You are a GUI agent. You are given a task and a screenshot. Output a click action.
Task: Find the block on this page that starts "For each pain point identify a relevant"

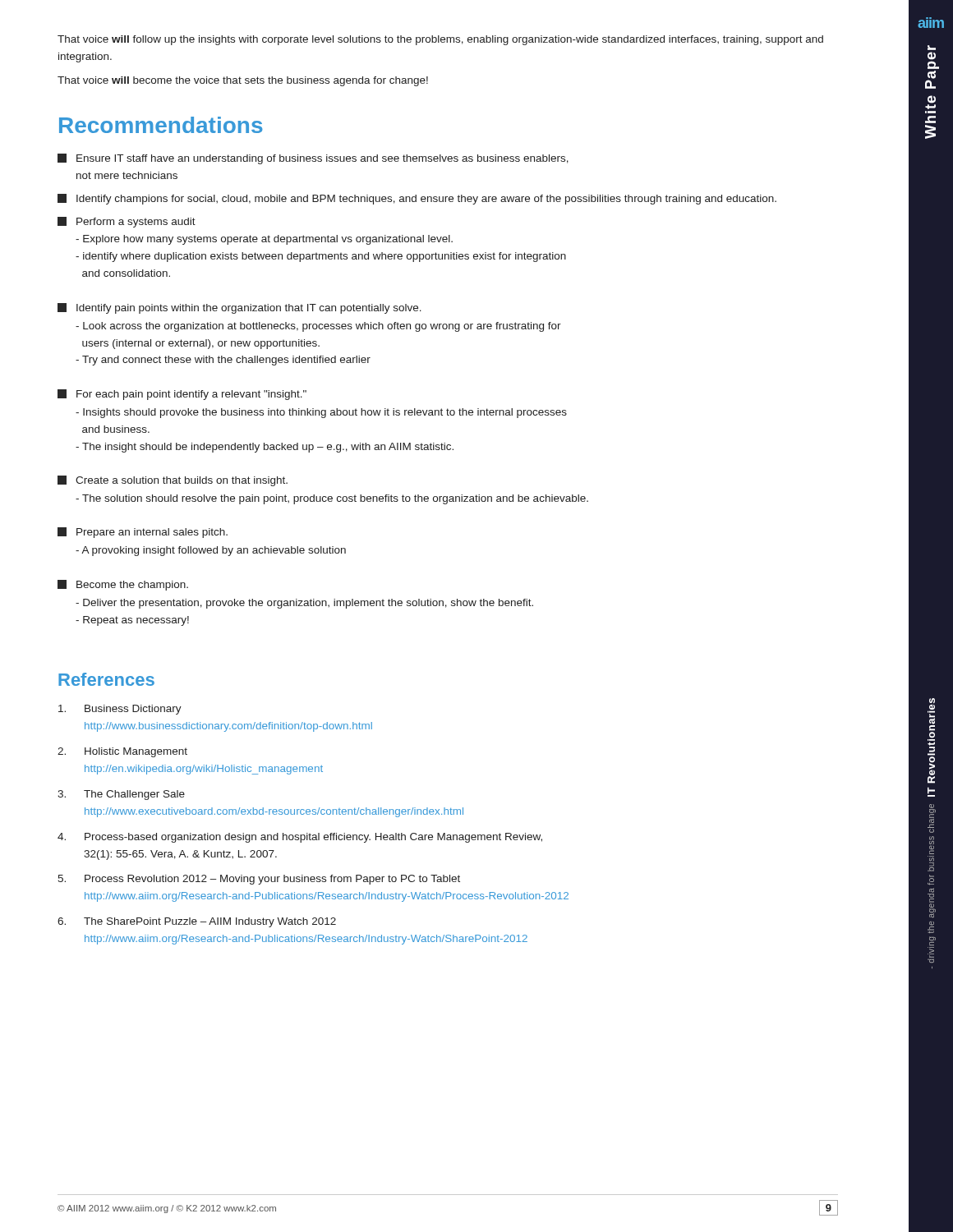pyautogui.click(x=453, y=426)
